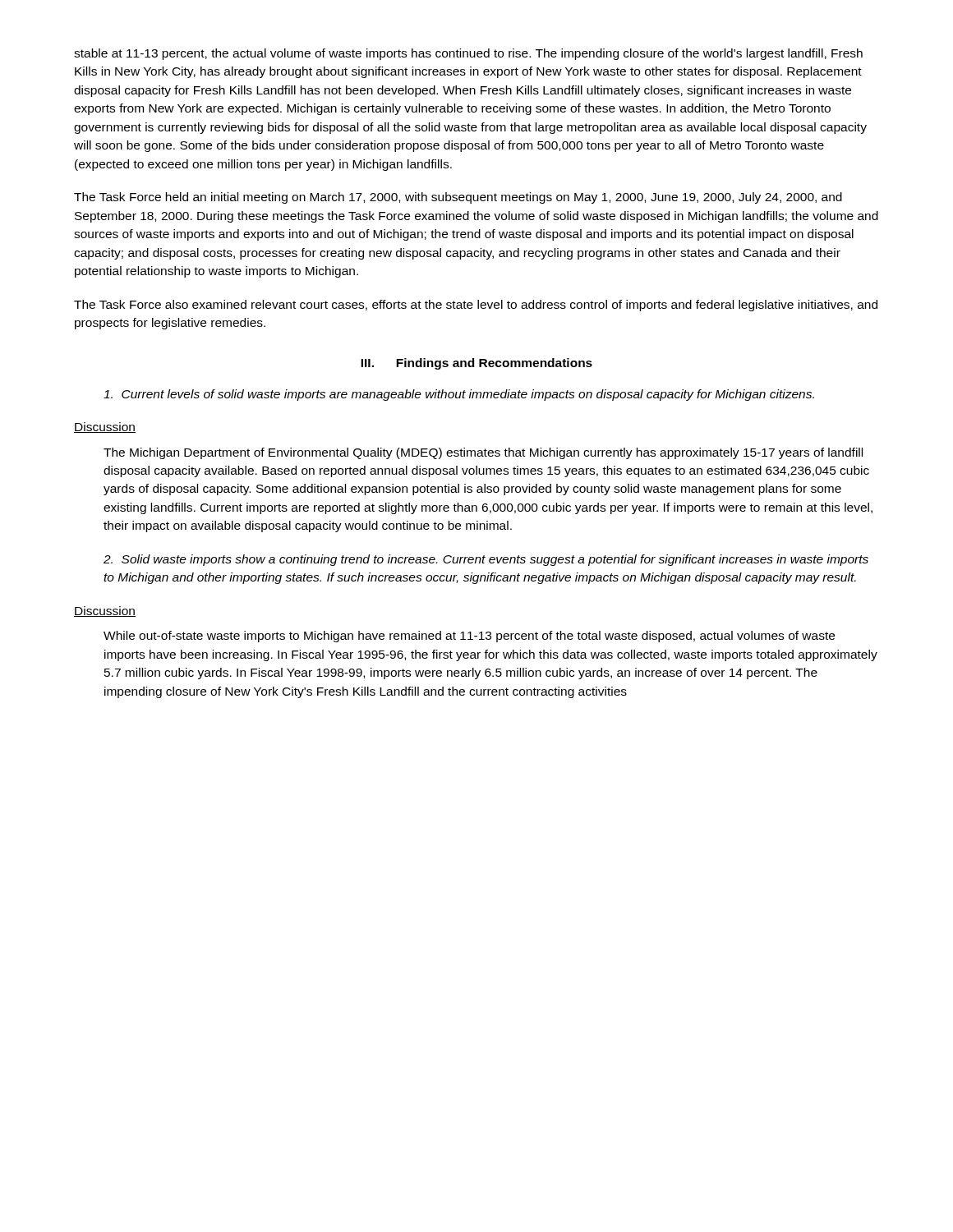
Task: Locate the block of text that opens with "Current levels of solid waste"
Action: [460, 393]
